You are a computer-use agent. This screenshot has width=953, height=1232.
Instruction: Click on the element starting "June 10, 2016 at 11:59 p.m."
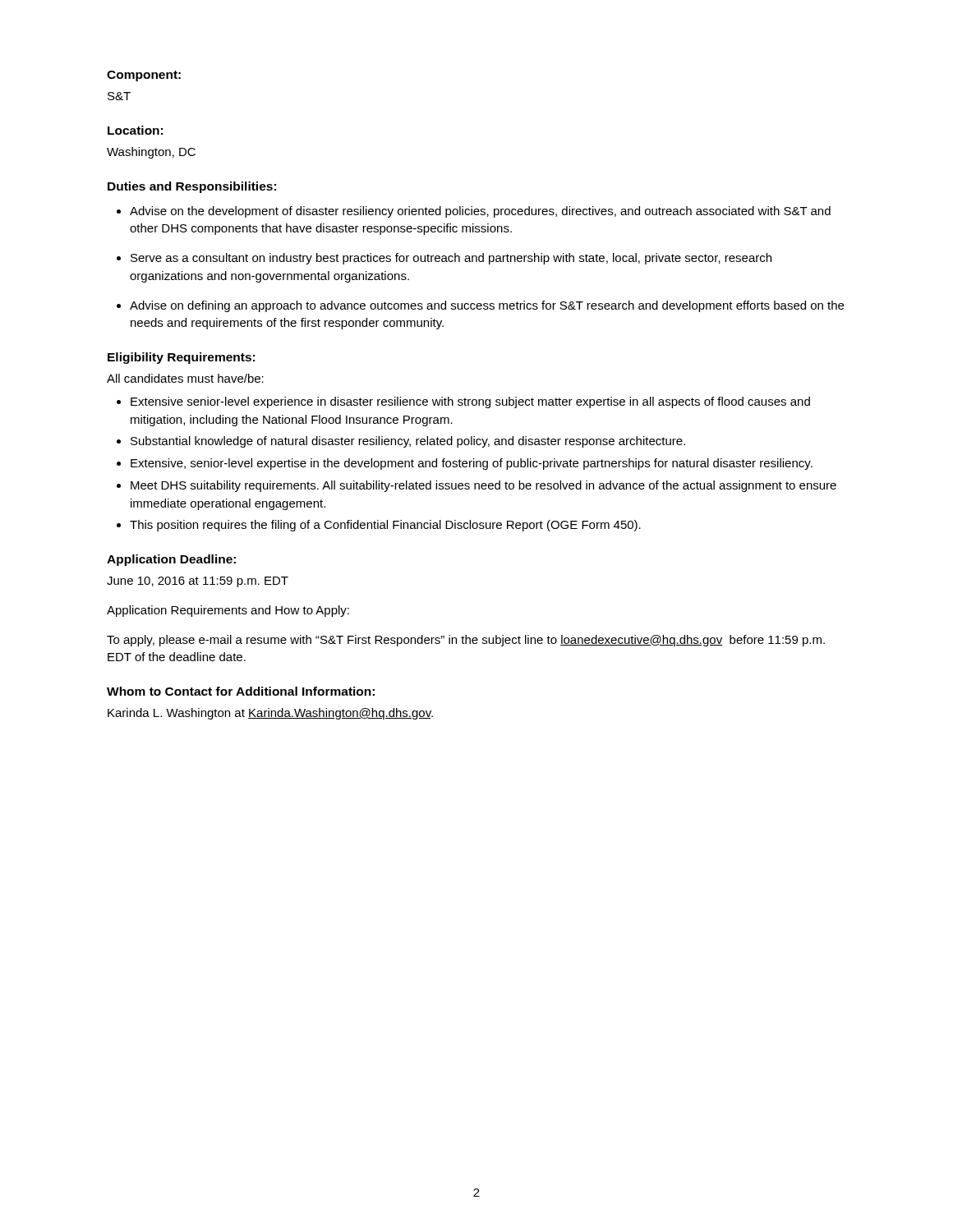click(x=198, y=580)
